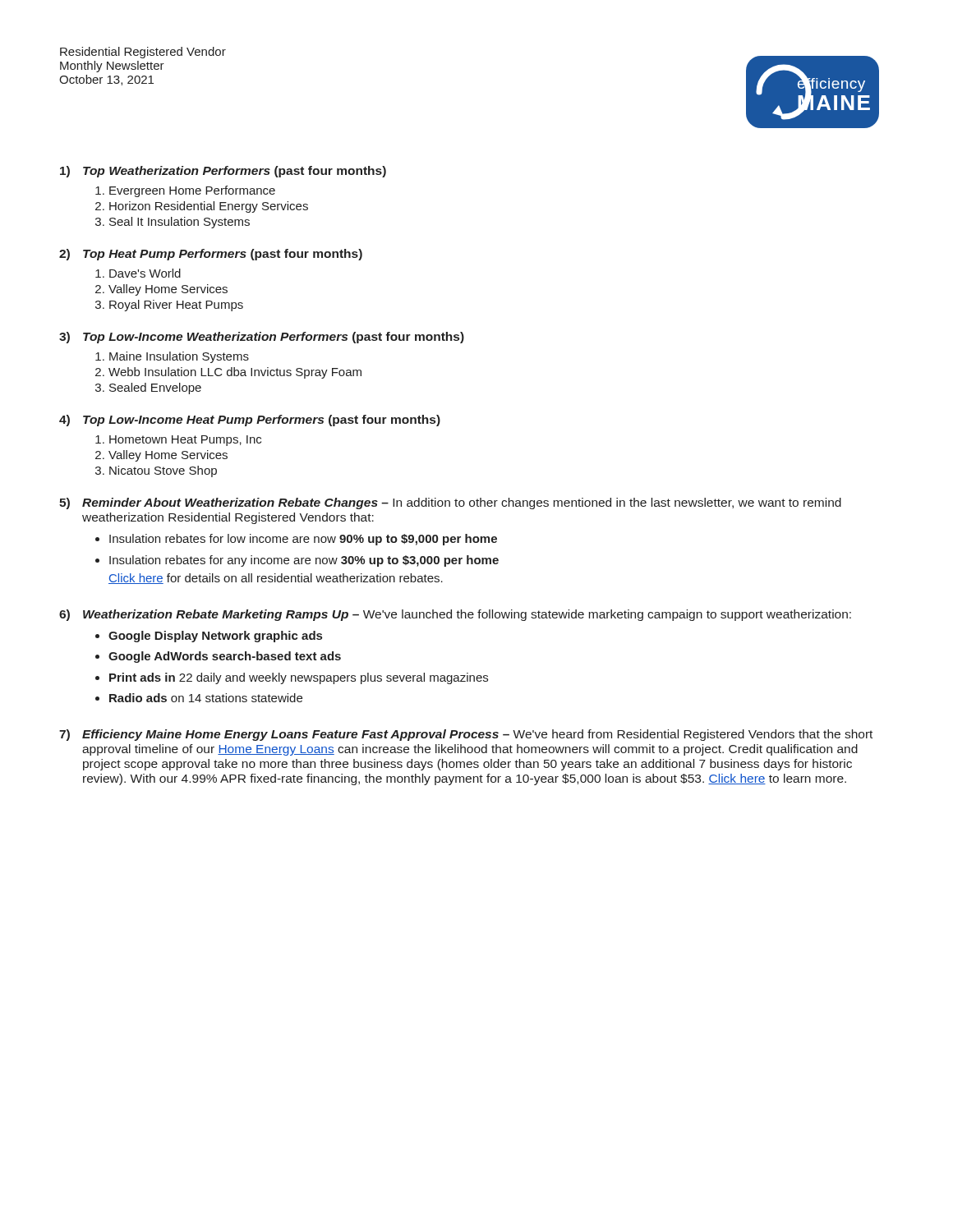Find the list item that reads "1) Top Weatherization Performers (past four months) Evergreen"
953x1232 pixels.
pyautogui.click(x=223, y=172)
